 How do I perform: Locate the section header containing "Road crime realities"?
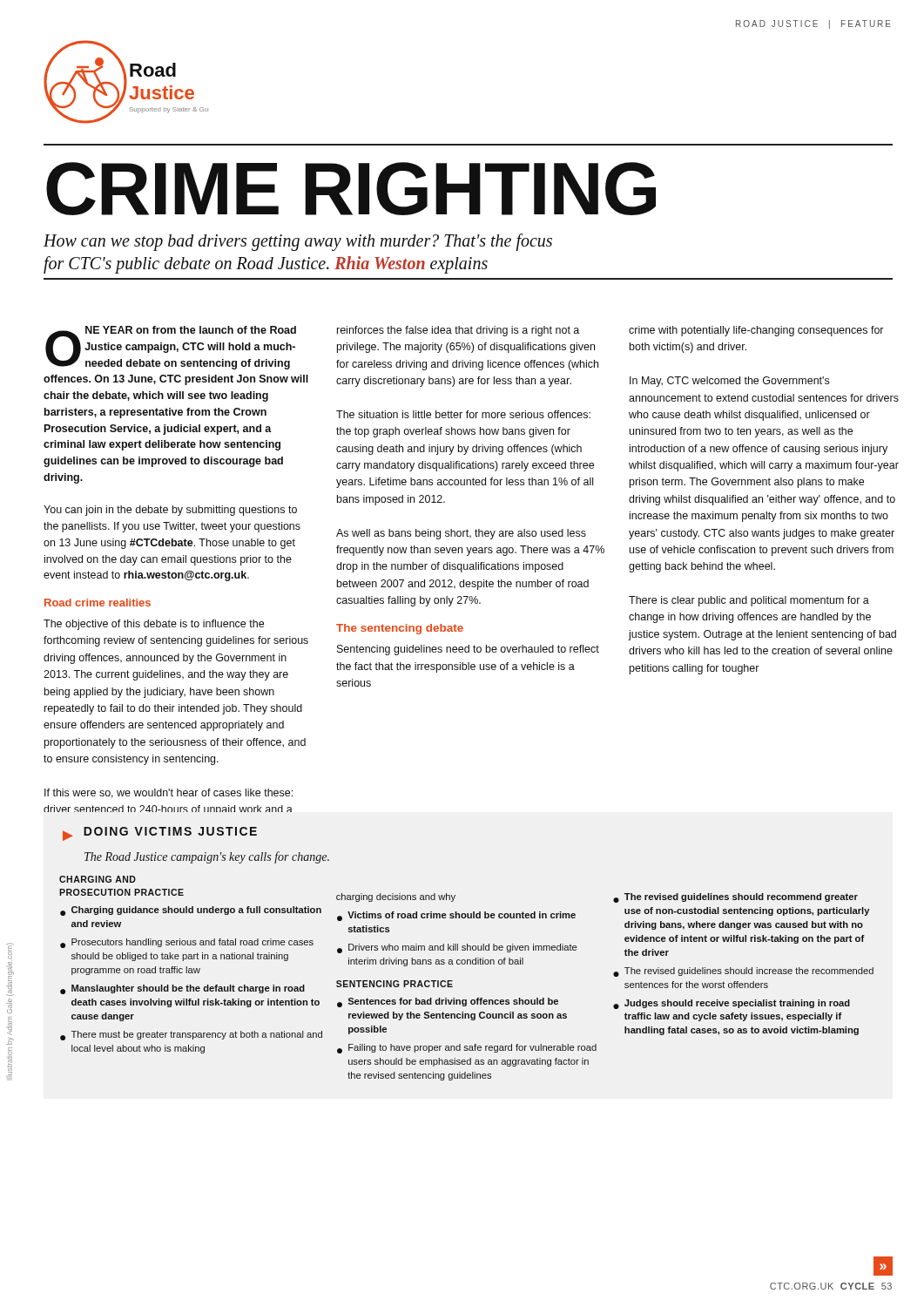click(97, 603)
